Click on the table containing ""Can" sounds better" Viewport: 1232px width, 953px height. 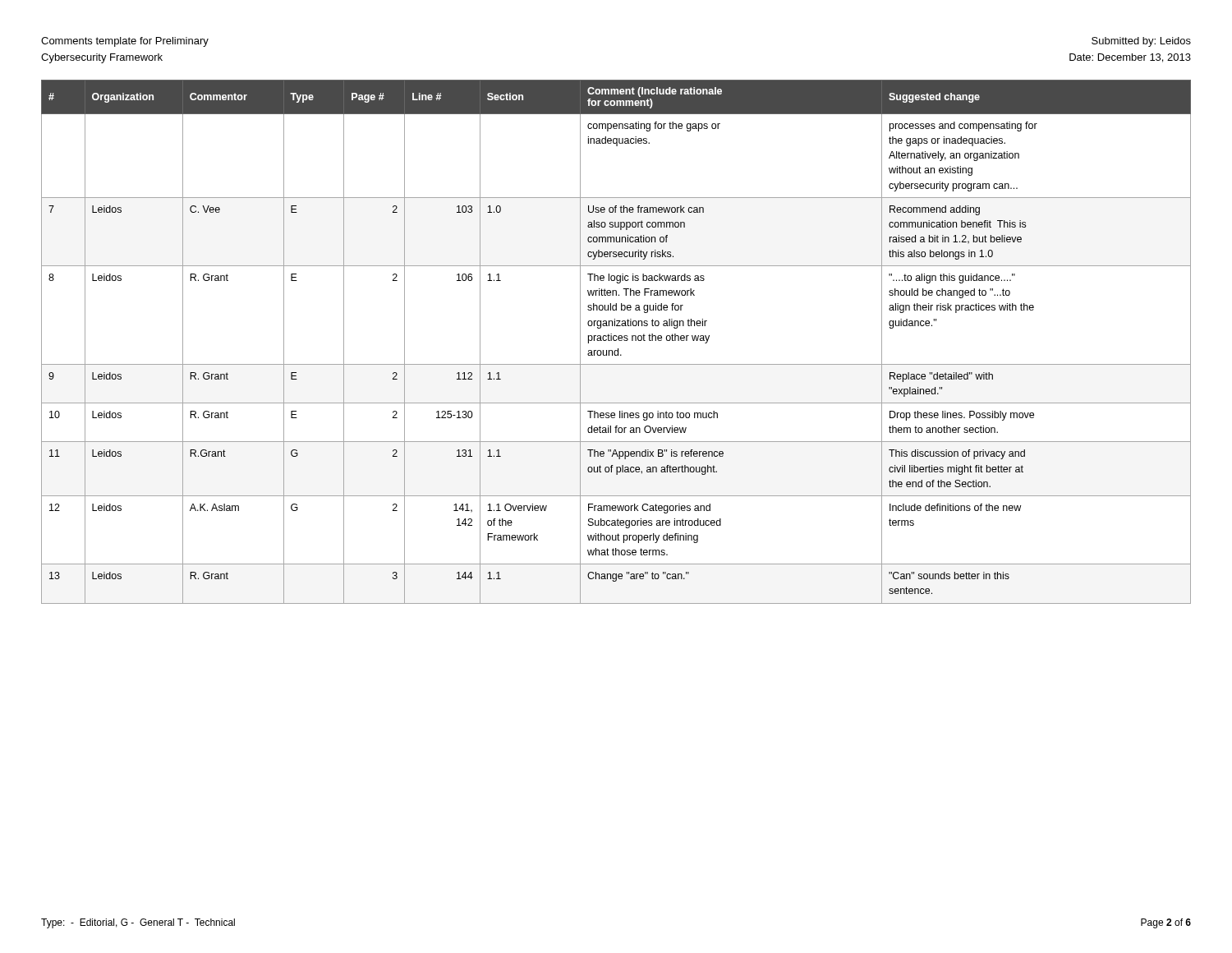(616, 342)
